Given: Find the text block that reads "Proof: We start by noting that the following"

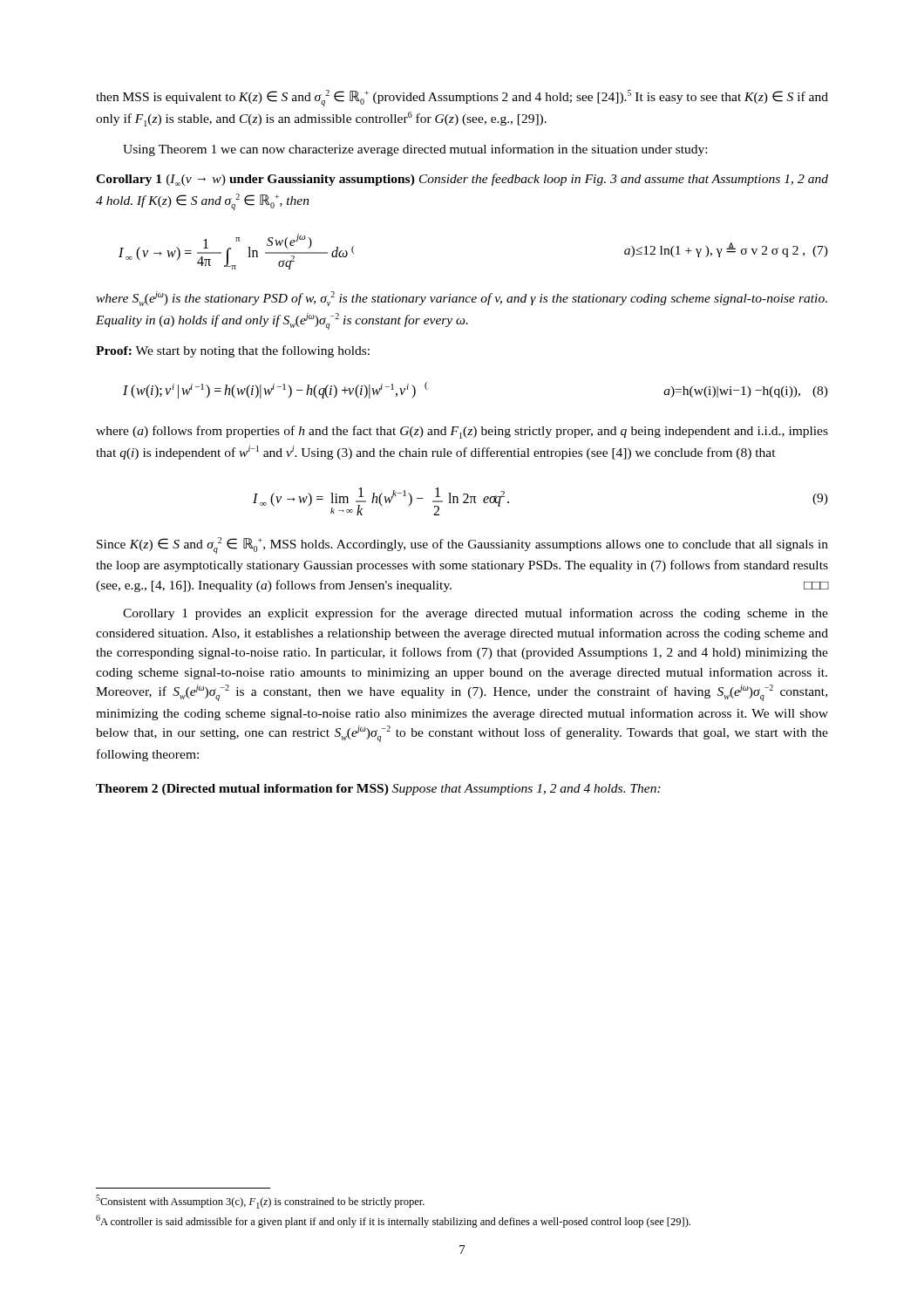Looking at the screenshot, I should (x=233, y=351).
